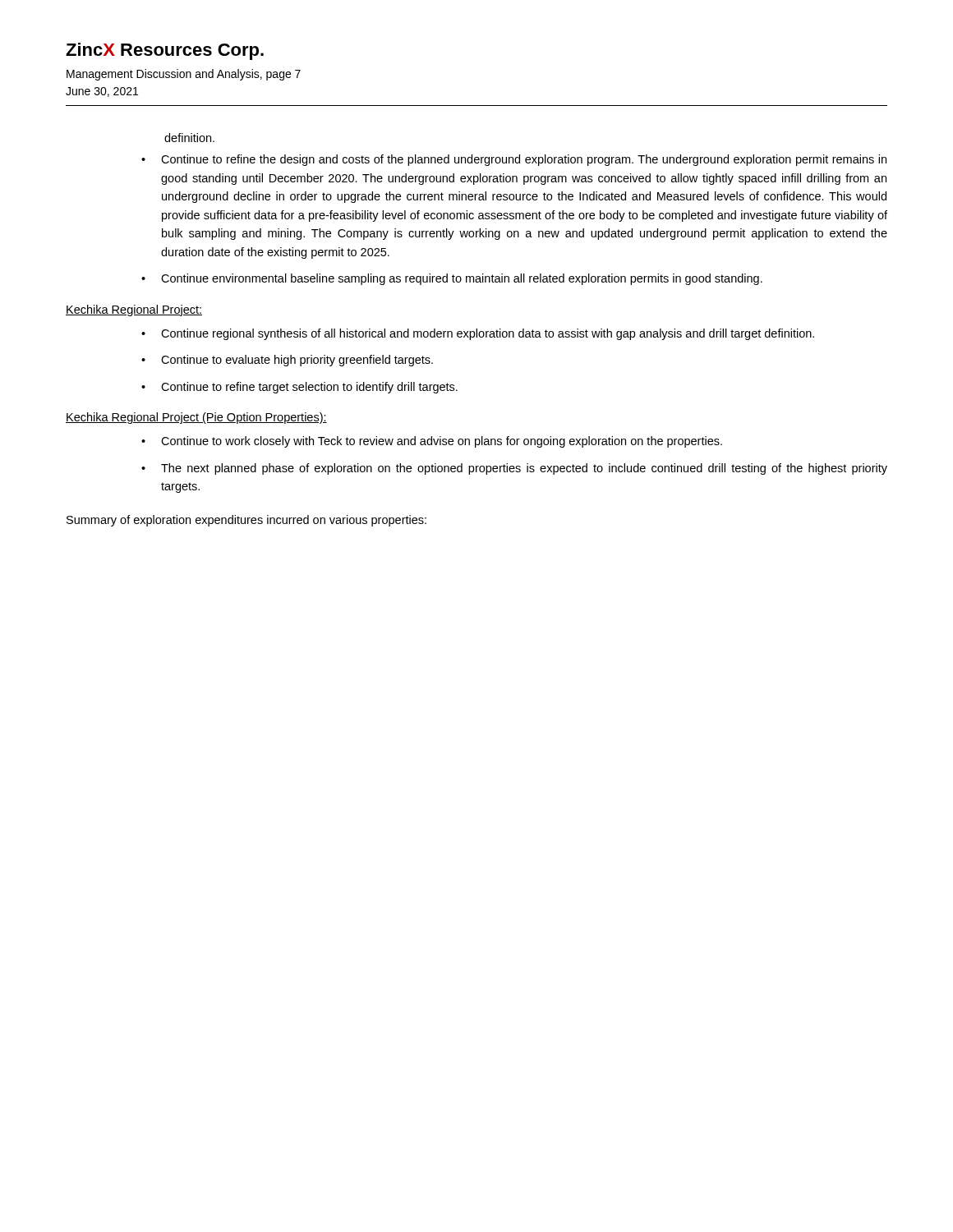Locate the passage starting "Kechika Regional Project (Pie Option Properties):"

click(196, 417)
